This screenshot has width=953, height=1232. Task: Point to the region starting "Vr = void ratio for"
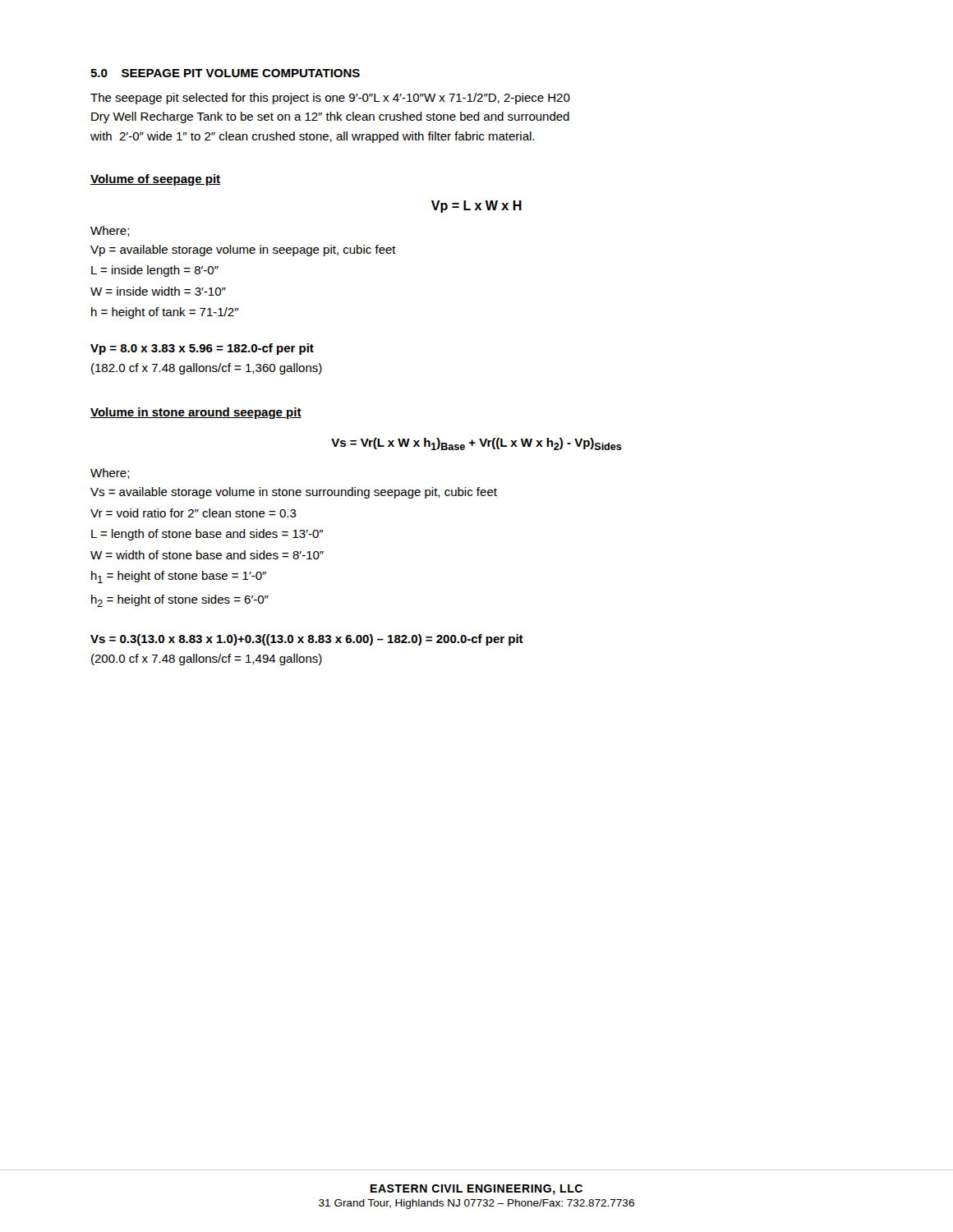coord(193,513)
